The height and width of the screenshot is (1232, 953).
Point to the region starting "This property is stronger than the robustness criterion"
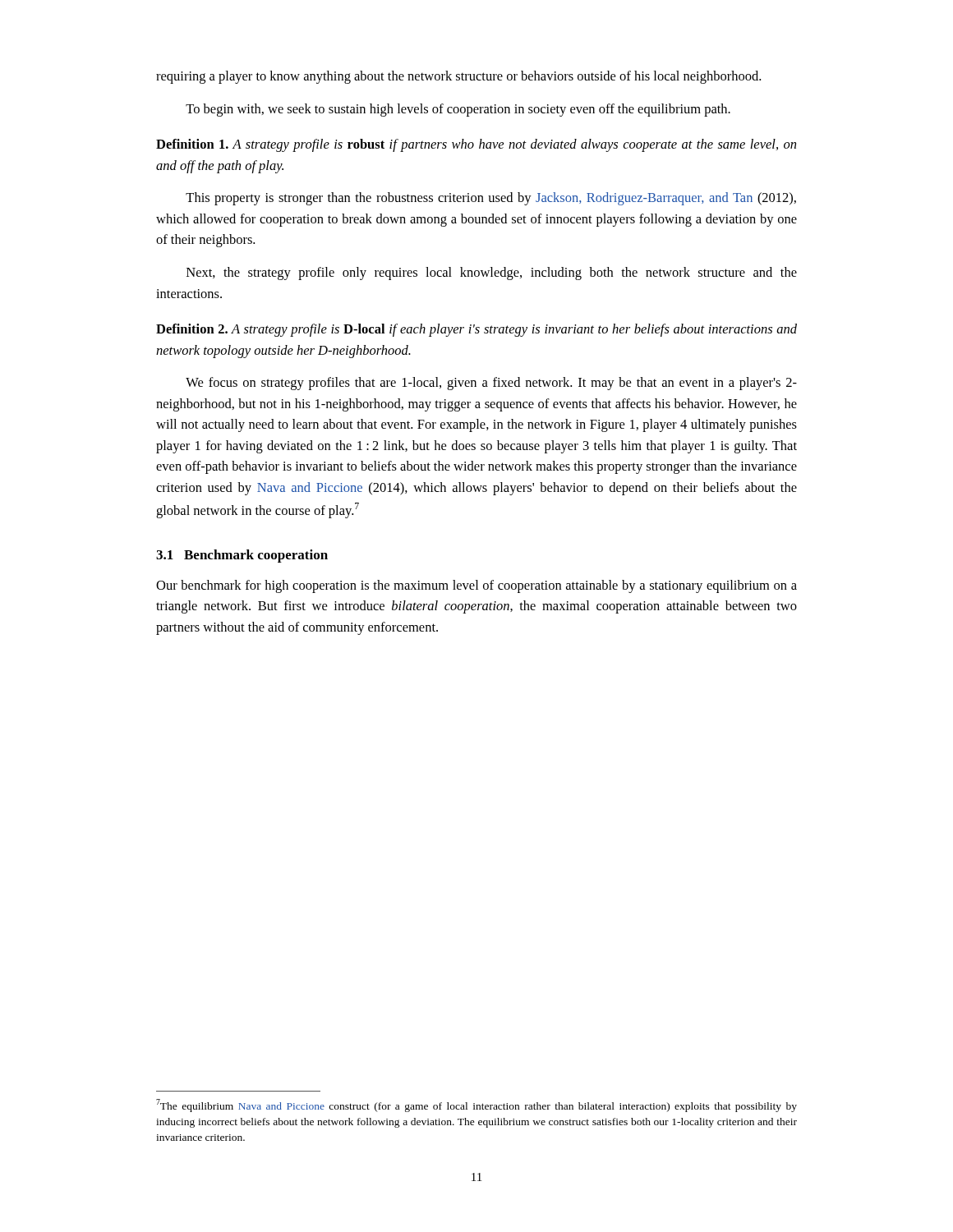pyautogui.click(x=476, y=219)
